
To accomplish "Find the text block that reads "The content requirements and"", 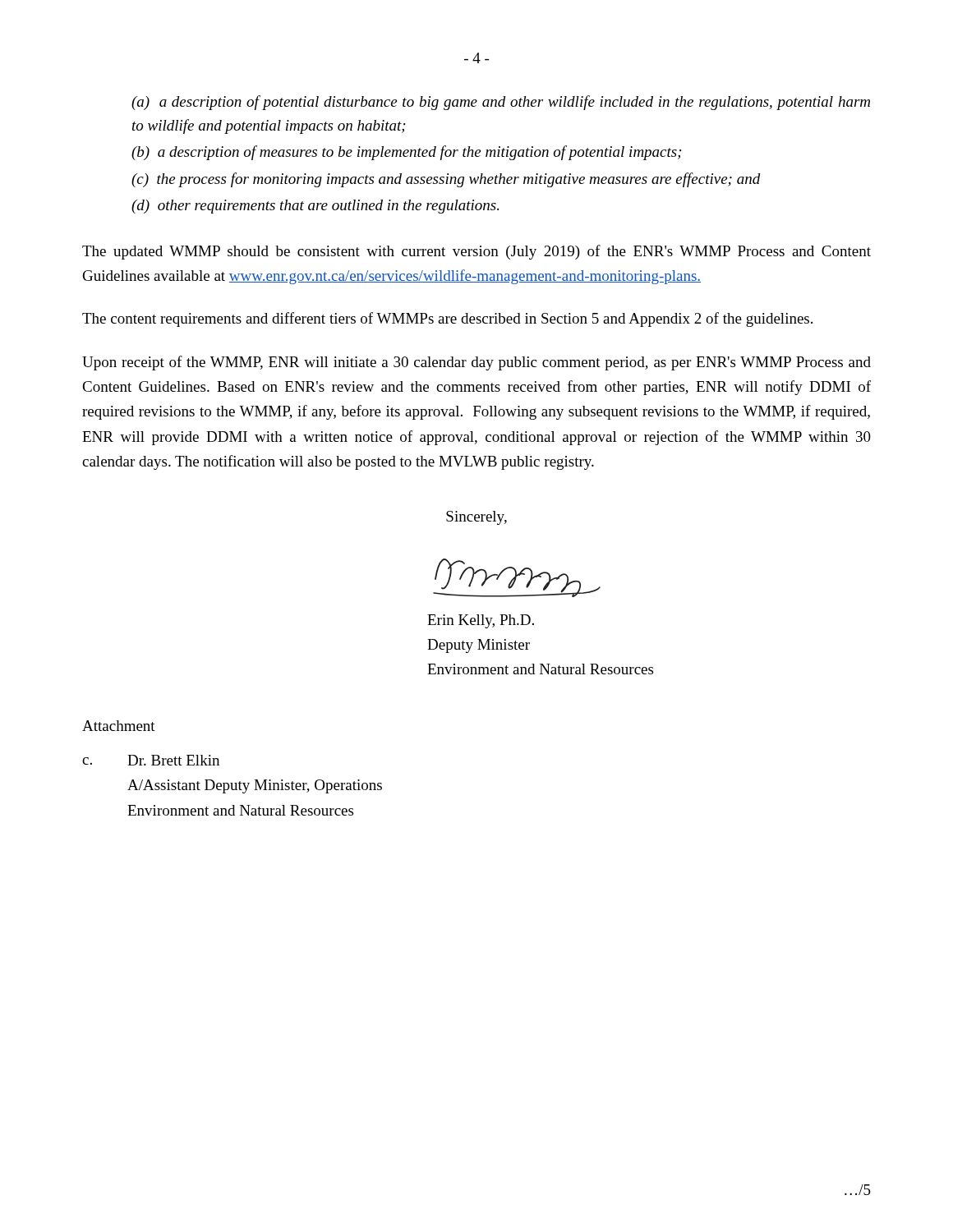I will tap(448, 318).
